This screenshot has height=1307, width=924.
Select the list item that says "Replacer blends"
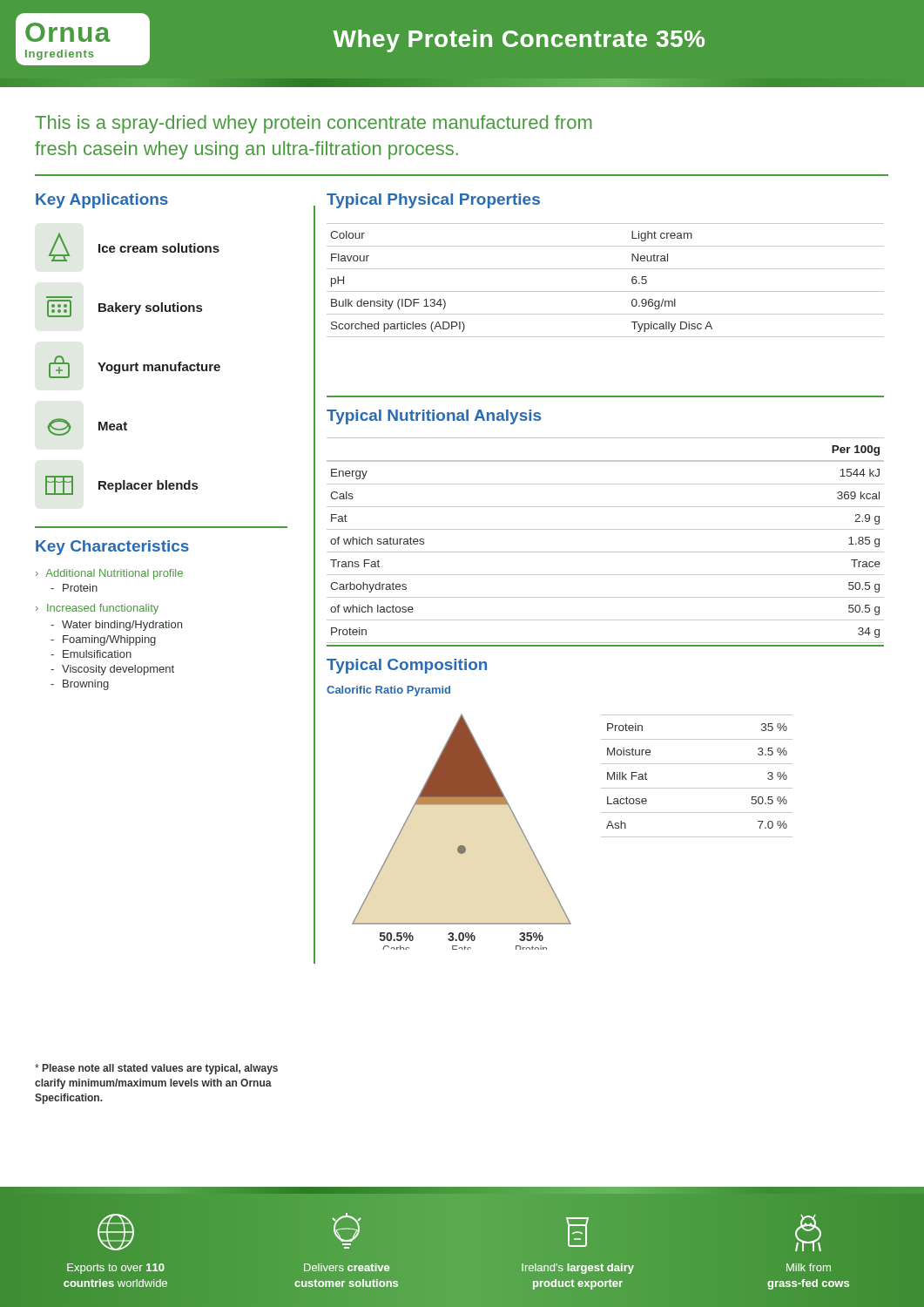117,484
